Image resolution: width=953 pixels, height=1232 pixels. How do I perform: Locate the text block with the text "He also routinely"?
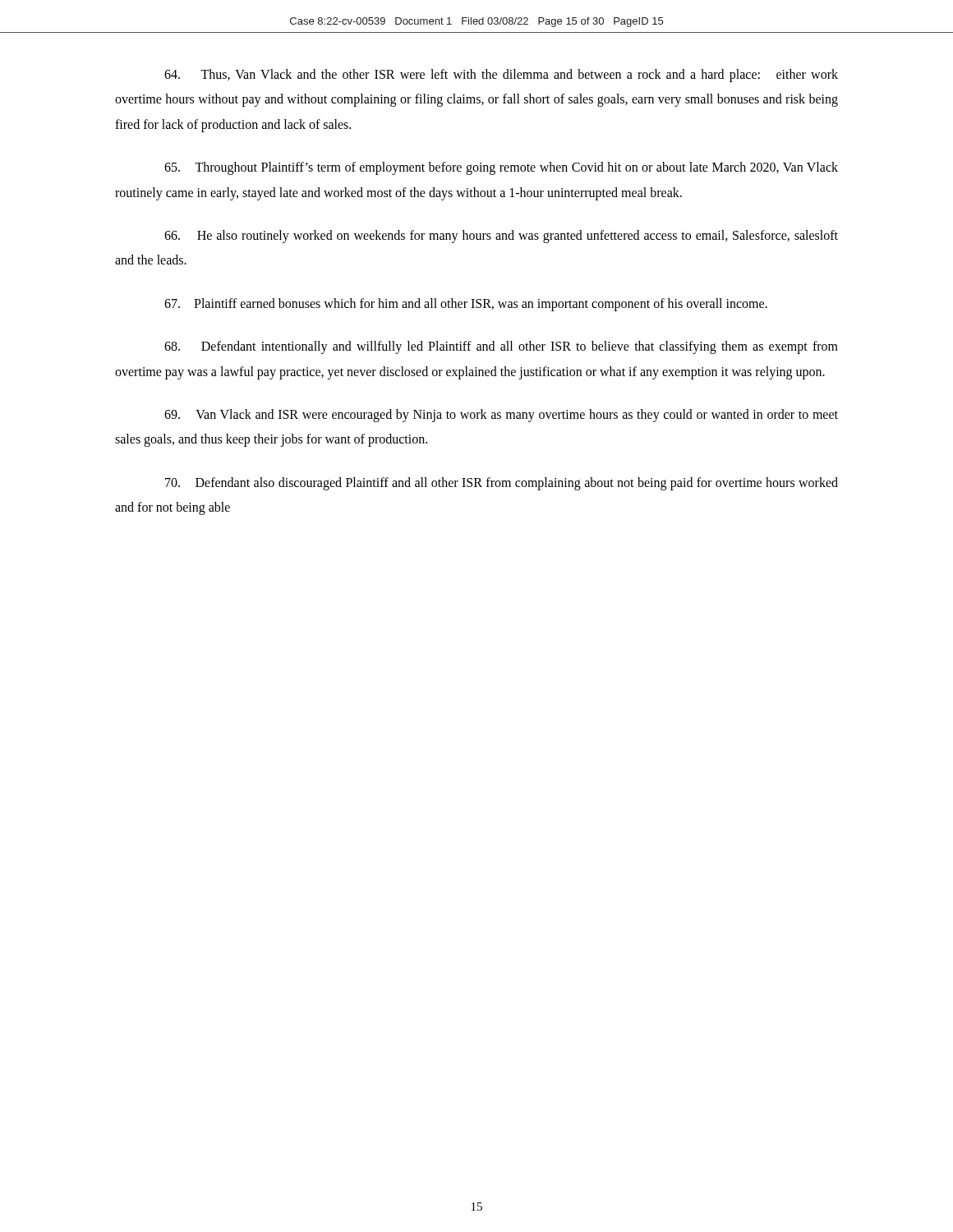pos(476,248)
